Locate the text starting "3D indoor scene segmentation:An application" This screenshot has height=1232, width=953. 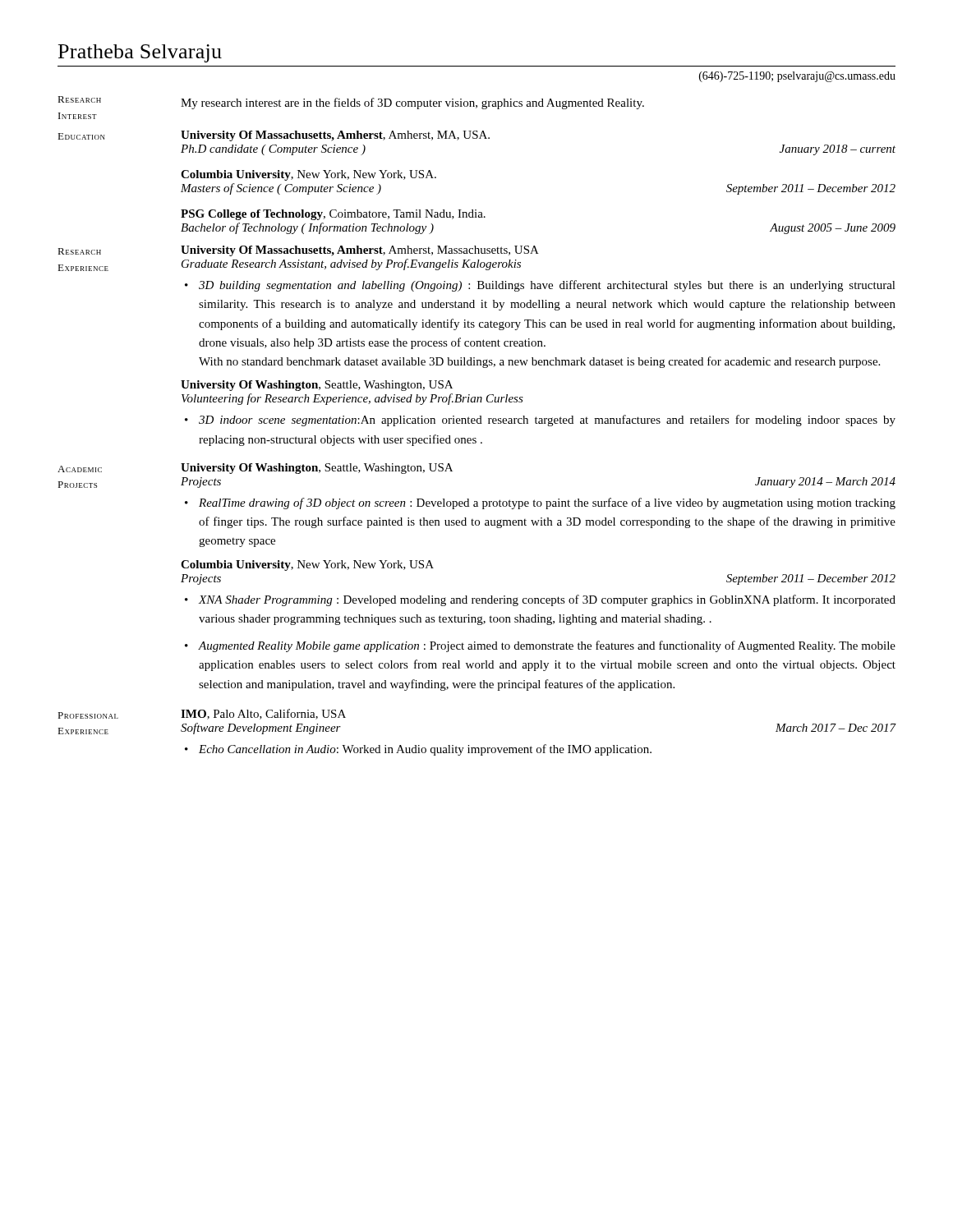click(547, 429)
